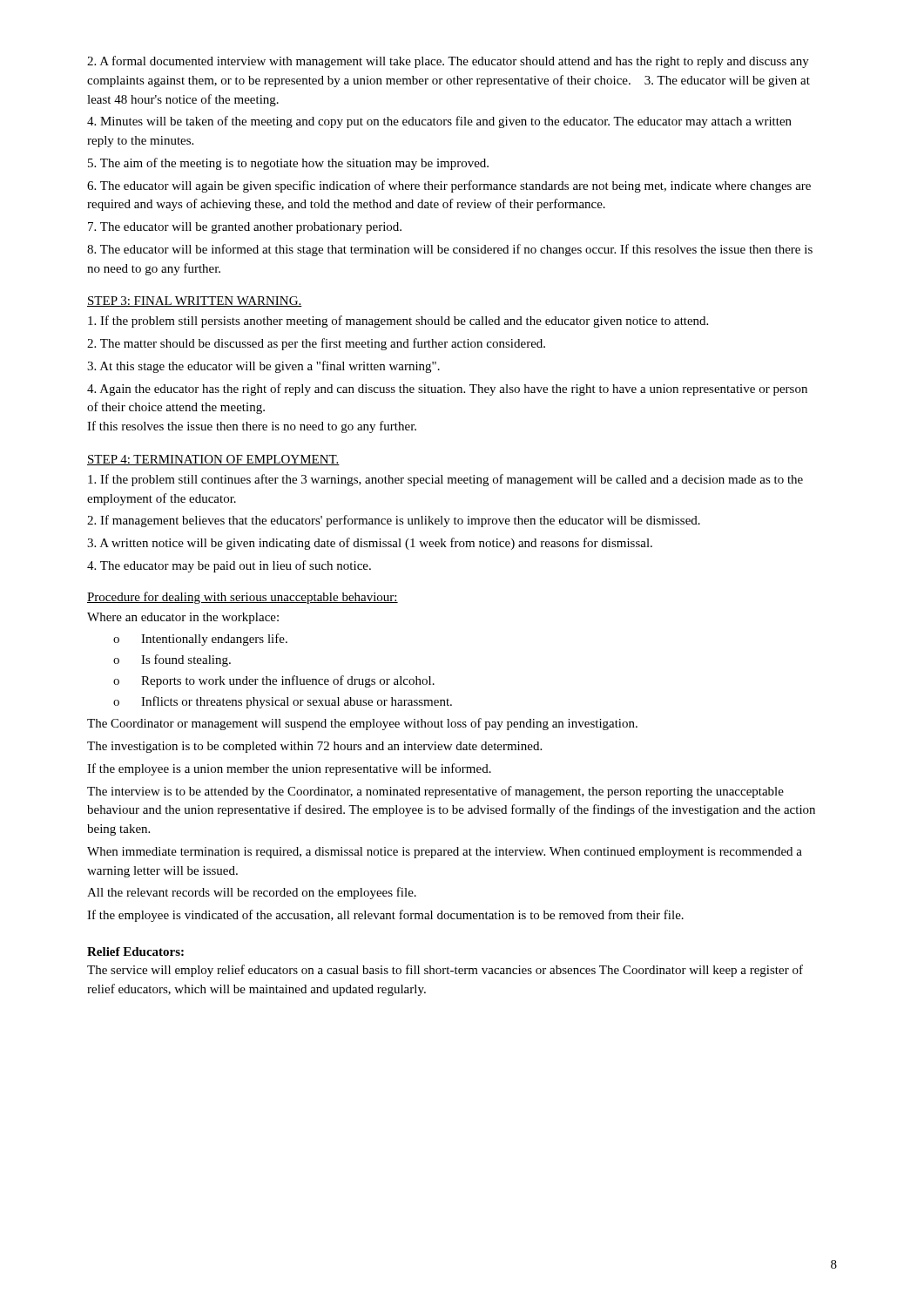Find the section header that reads "Procedure for dealing with serious unacceptable behaviour:"

click(x=242, y=596)
